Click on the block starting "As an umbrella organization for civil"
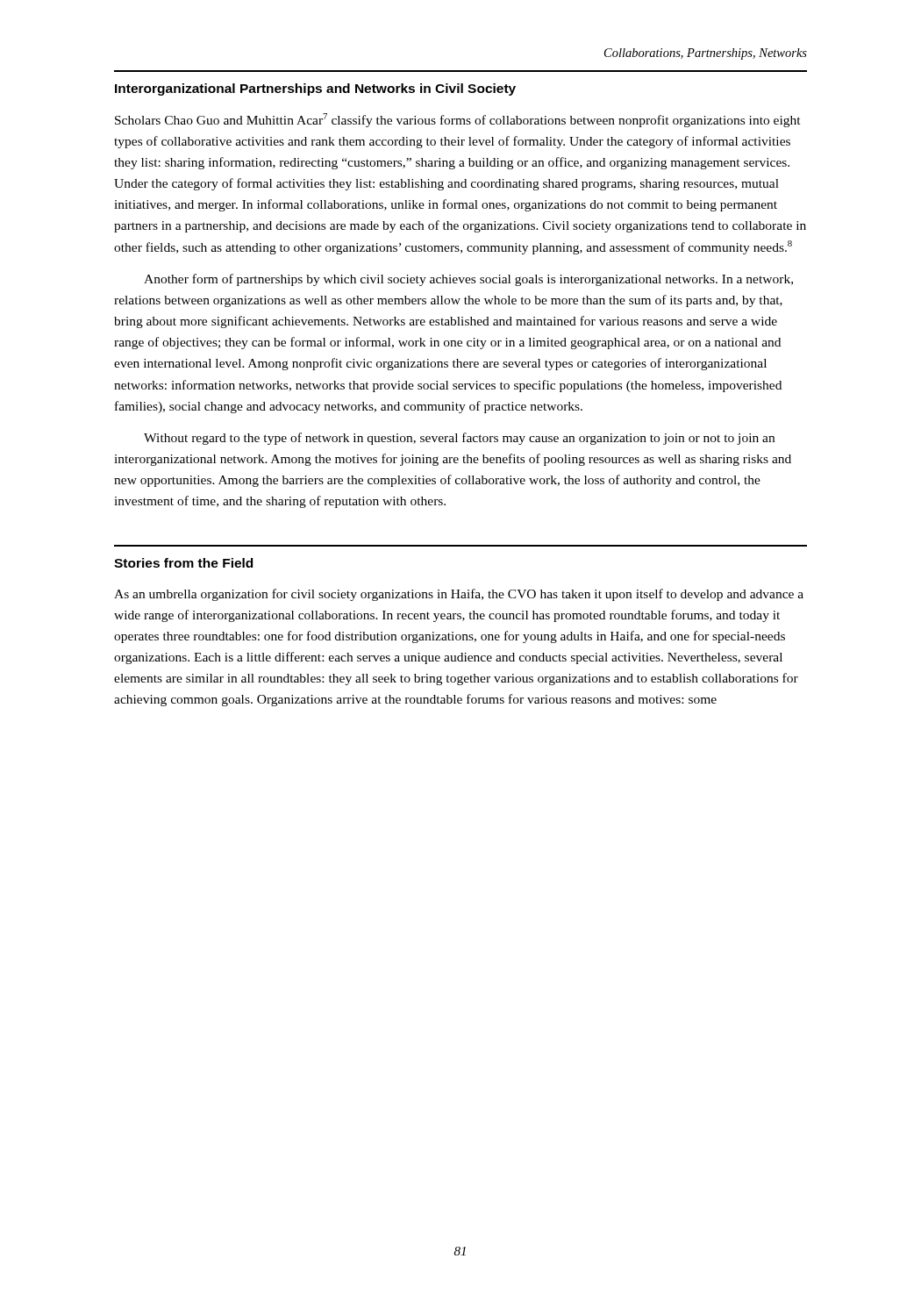This screenshot has height=1316, width=921. pos(460,646)
